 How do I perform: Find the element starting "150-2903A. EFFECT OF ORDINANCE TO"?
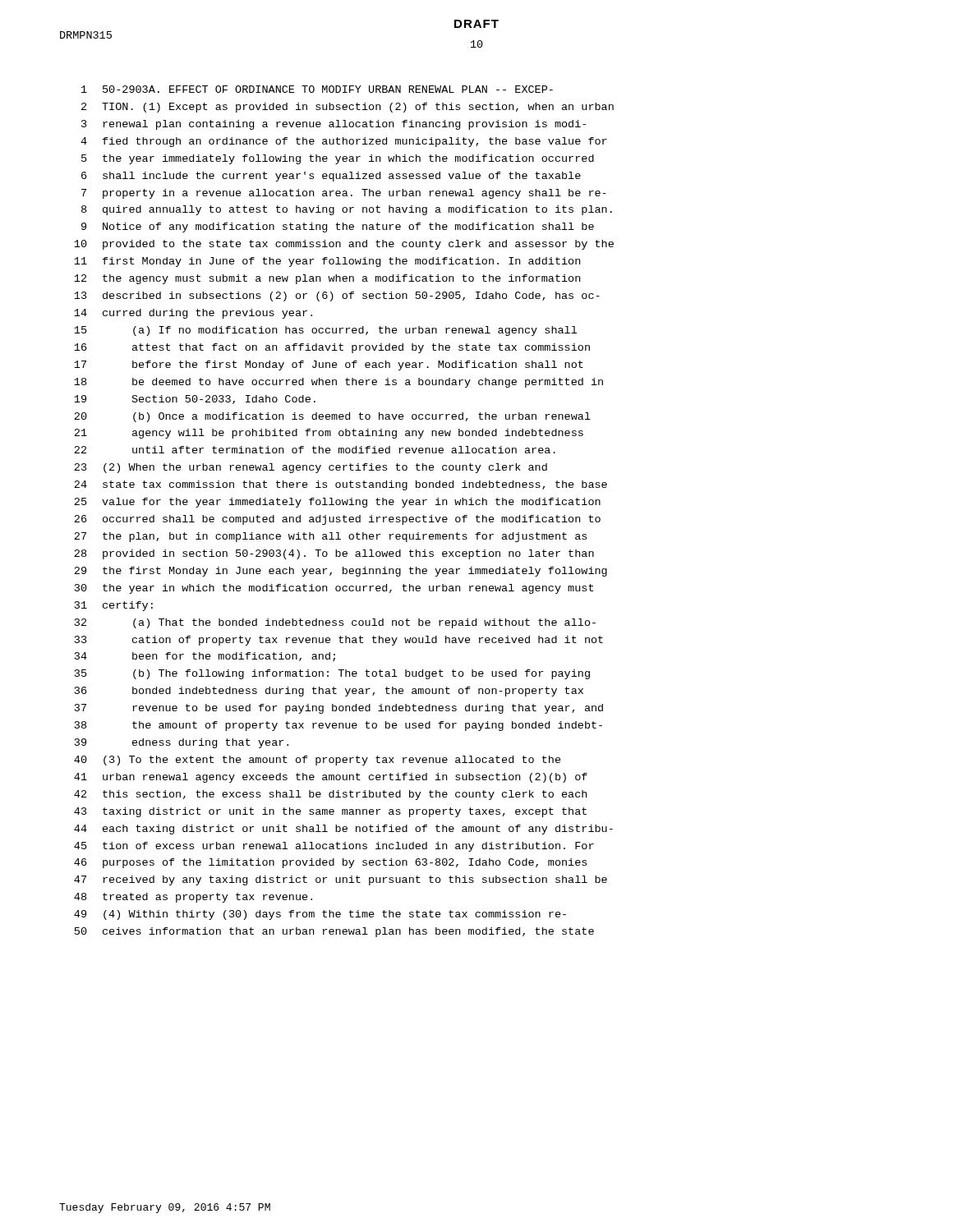(476, 512)
